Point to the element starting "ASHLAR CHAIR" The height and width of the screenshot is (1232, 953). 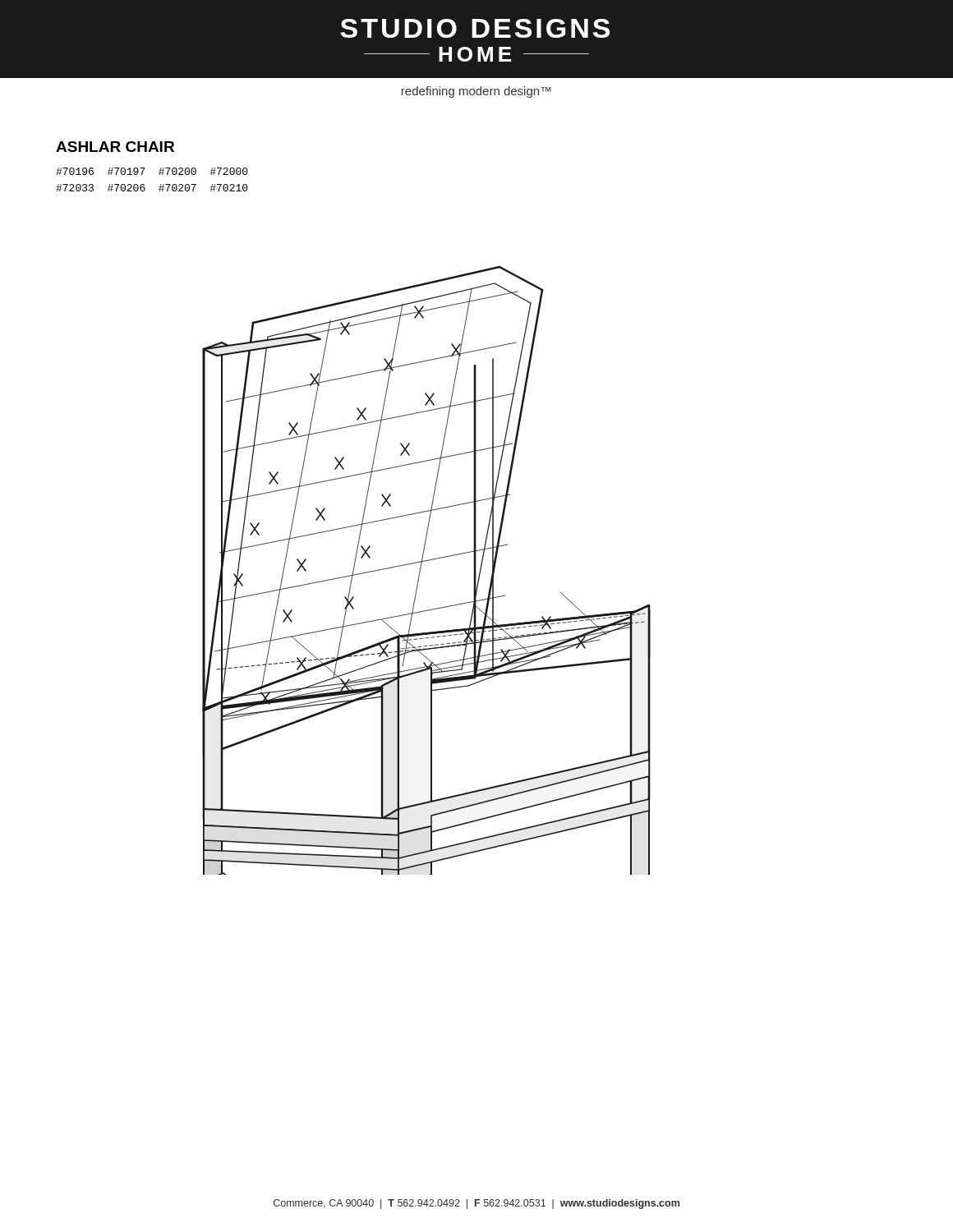115,147
